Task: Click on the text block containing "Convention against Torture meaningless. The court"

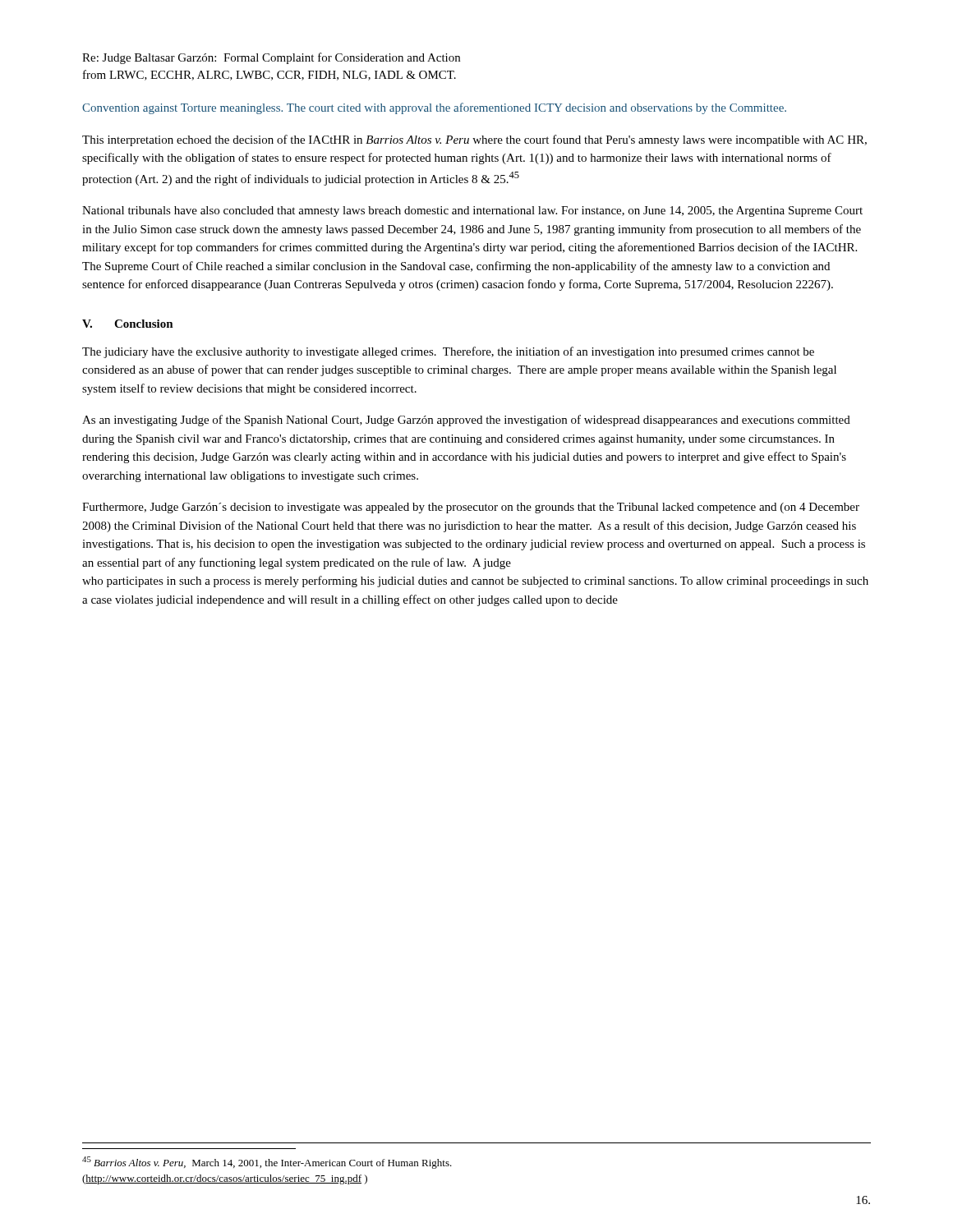Action: tap(435, 108)
